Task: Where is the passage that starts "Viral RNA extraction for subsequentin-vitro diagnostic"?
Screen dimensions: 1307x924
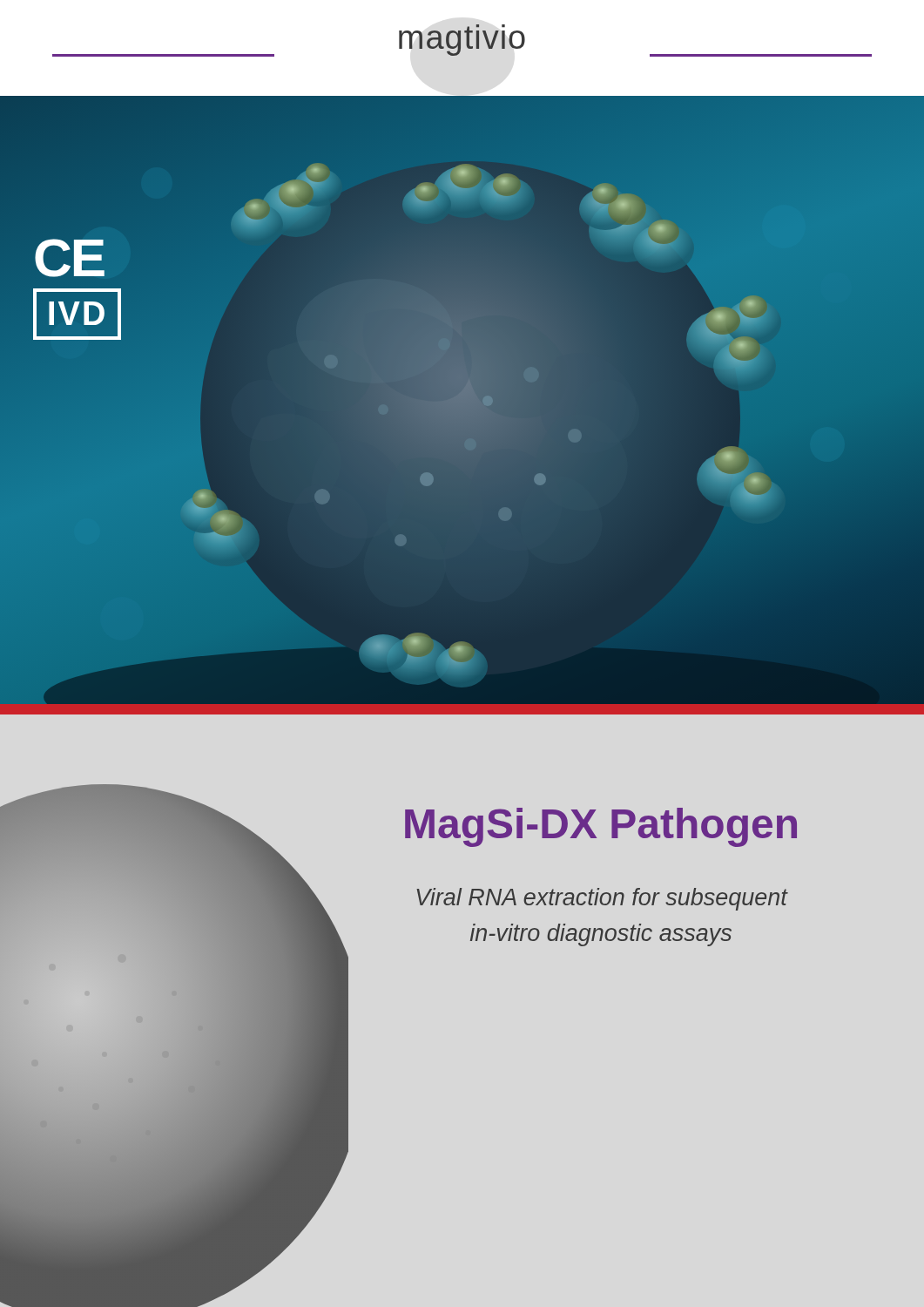Action: (x=601, y=915)
